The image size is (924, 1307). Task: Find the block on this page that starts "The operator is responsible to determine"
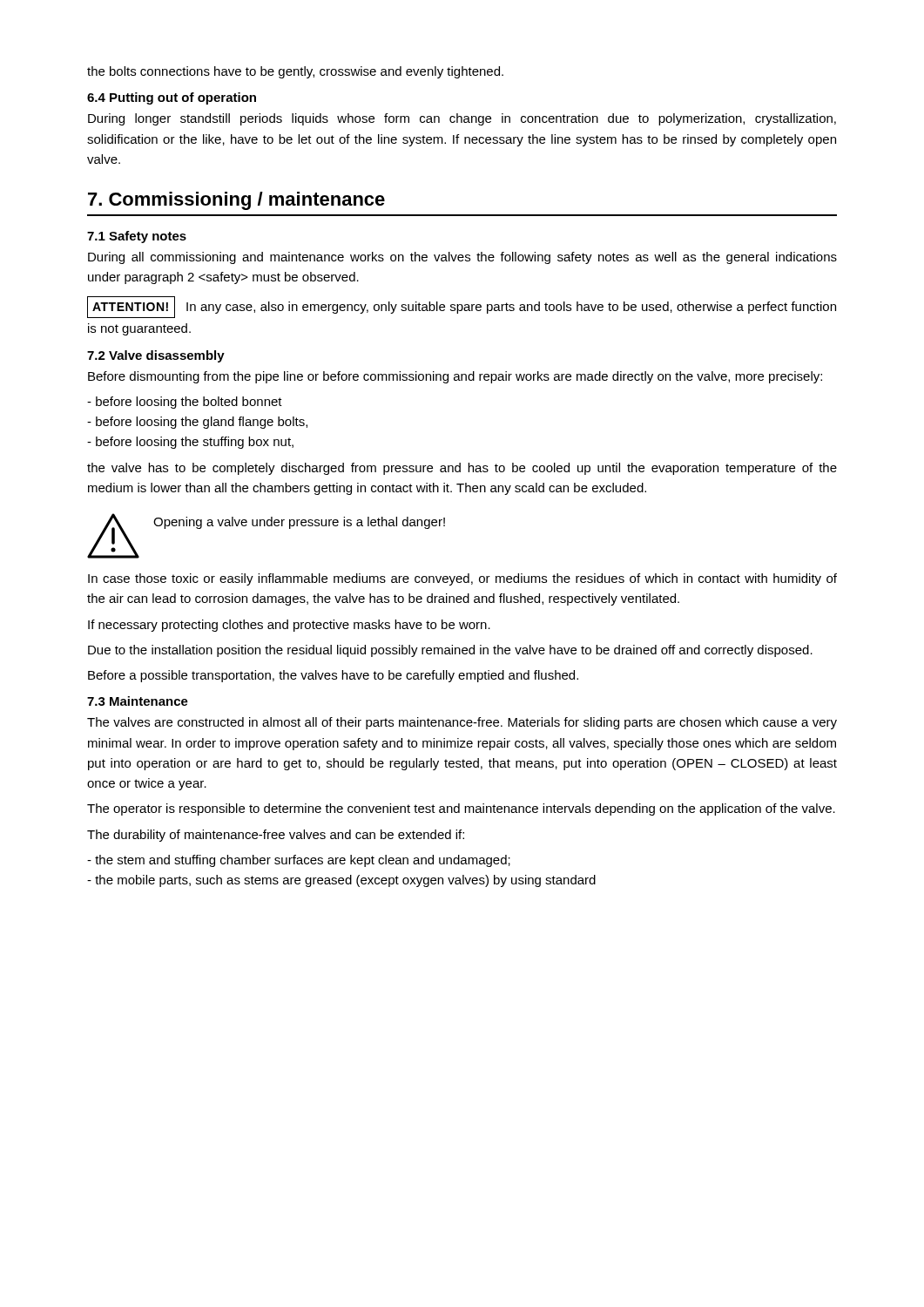pyautogui.click(x=461, y=808)
